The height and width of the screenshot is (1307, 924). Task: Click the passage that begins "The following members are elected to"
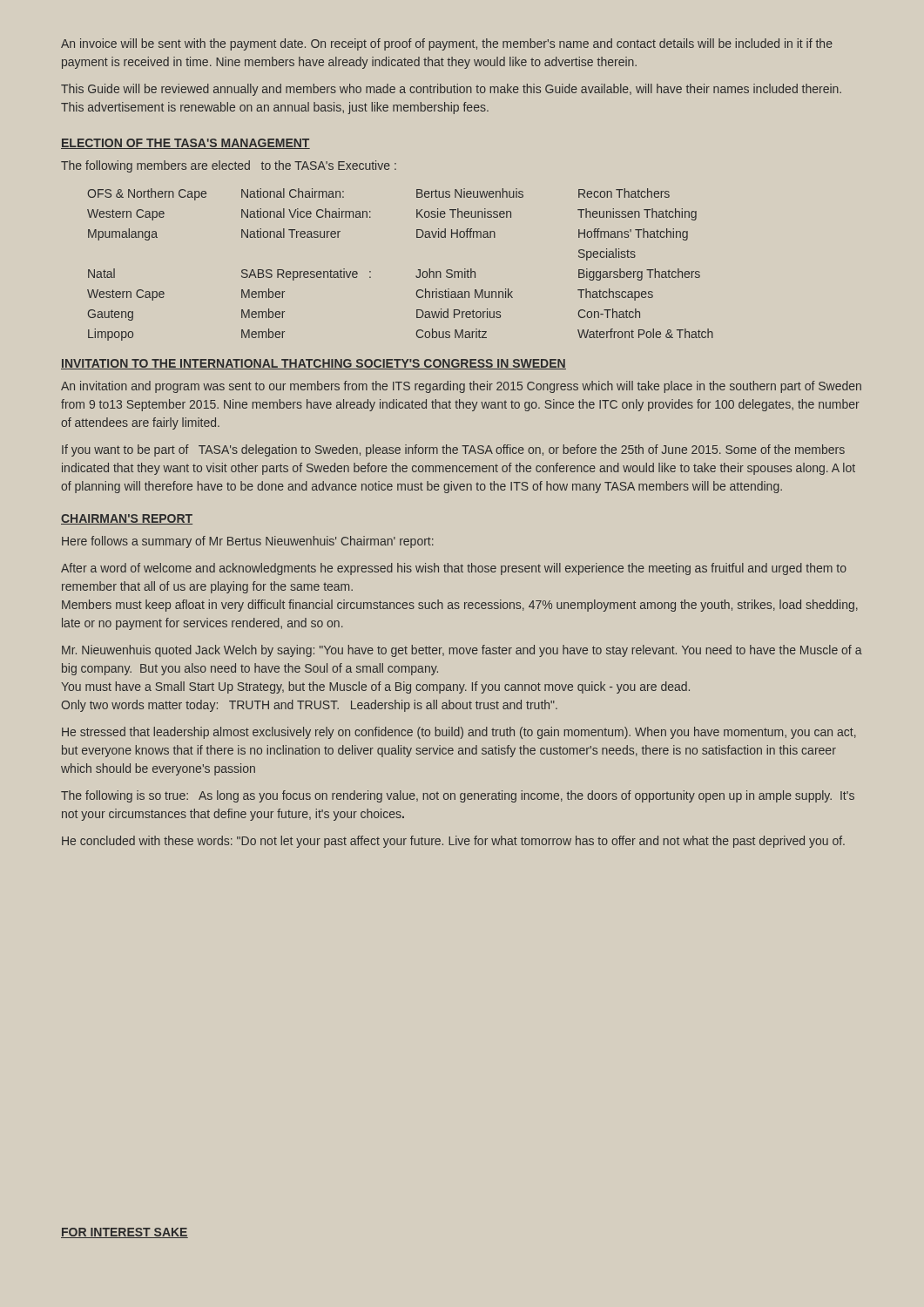click(229, 166)
